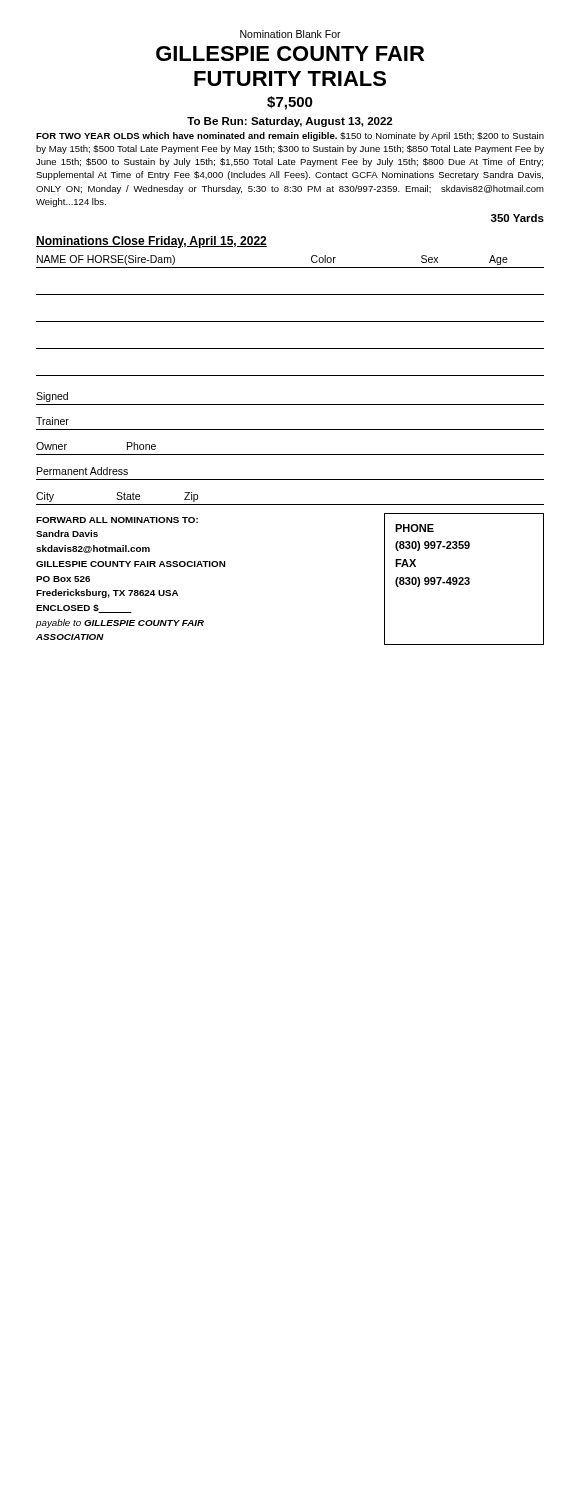The image size is (580, 1500).
Task: Navigate to the block starting "Permanent Address"
Action: [96, 471]
